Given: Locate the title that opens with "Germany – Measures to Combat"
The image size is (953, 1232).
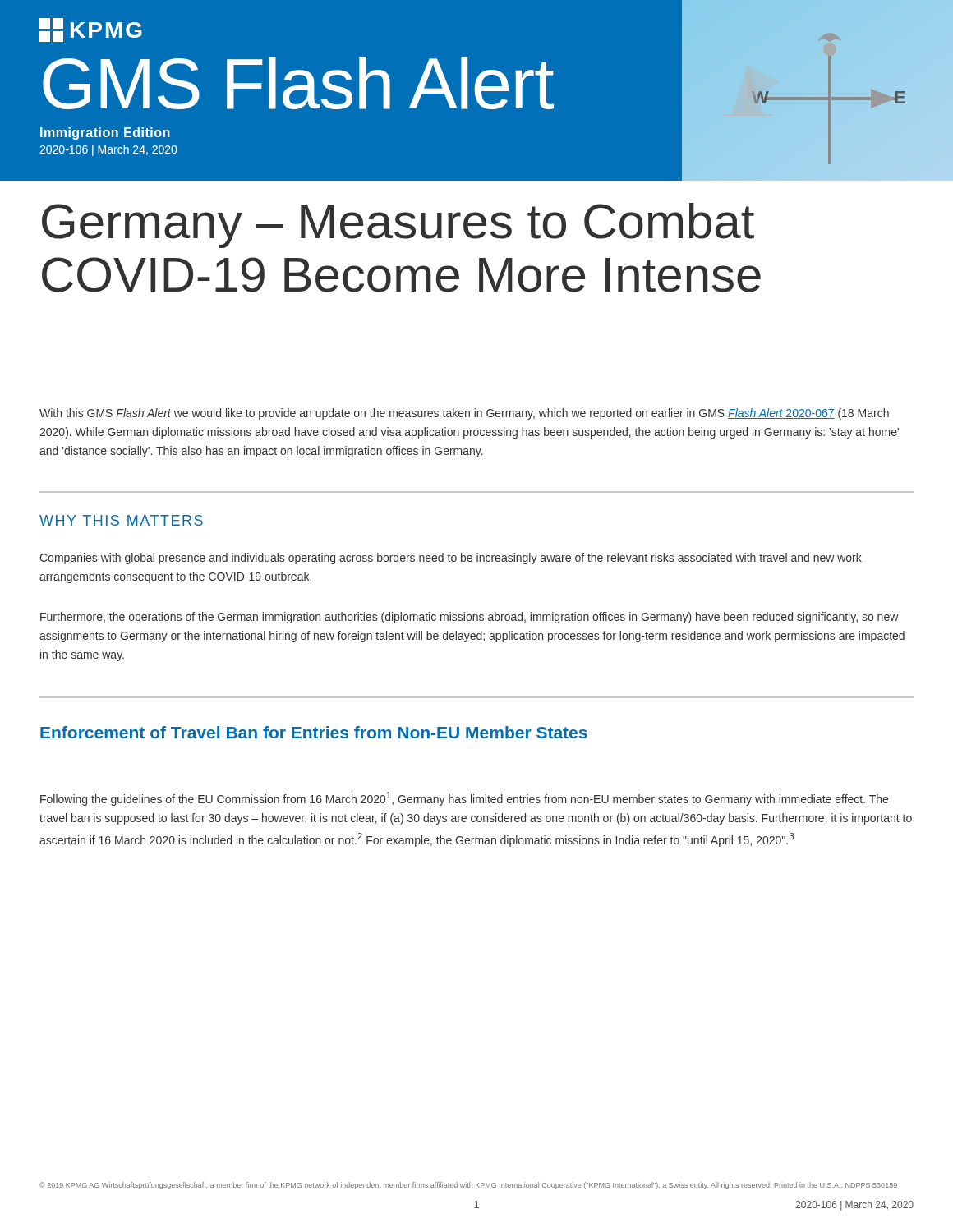Looking at the screenshot, I should coord(401,249).
